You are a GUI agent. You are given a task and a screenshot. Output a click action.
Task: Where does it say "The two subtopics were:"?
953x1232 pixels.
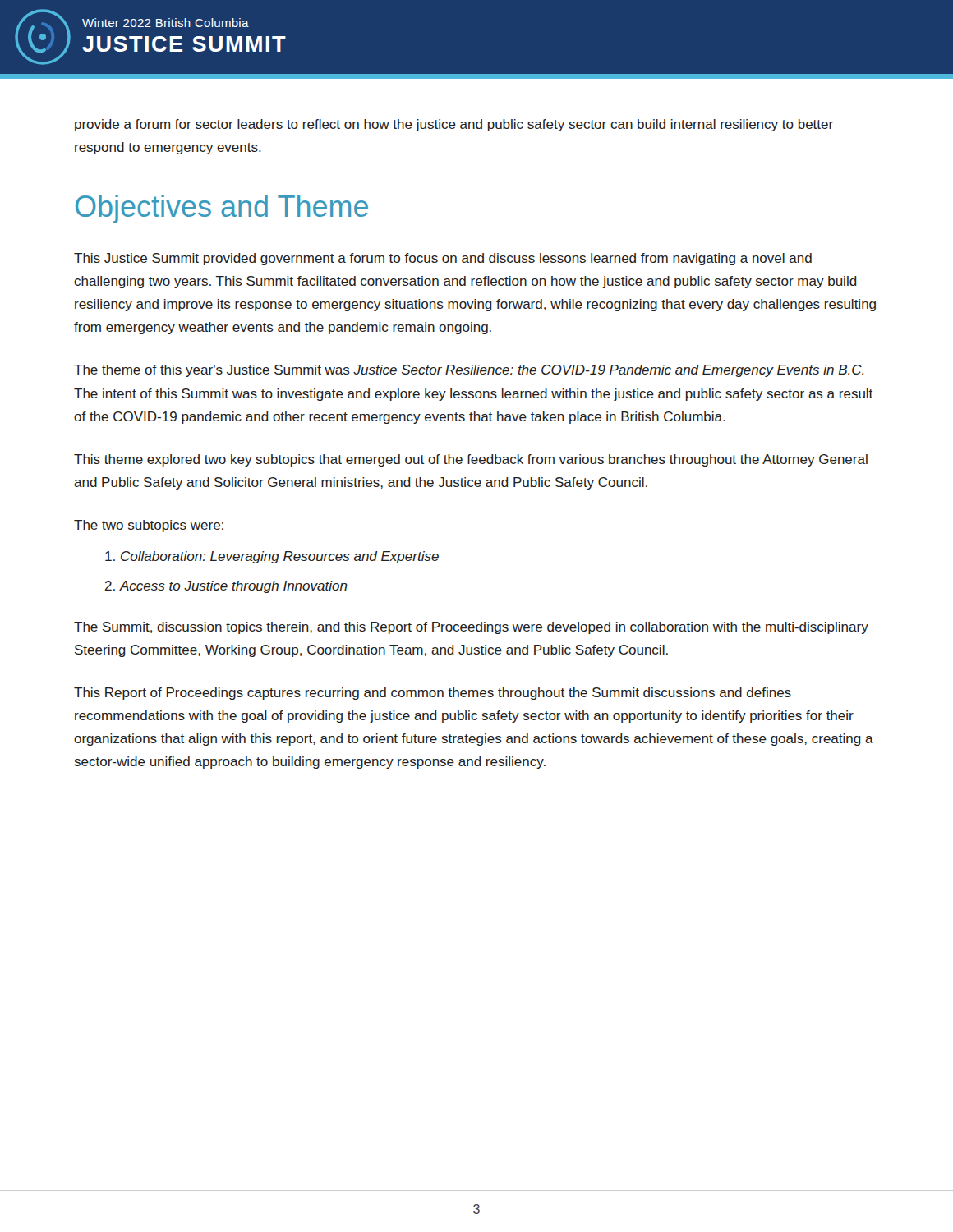[x=149, y=525]
